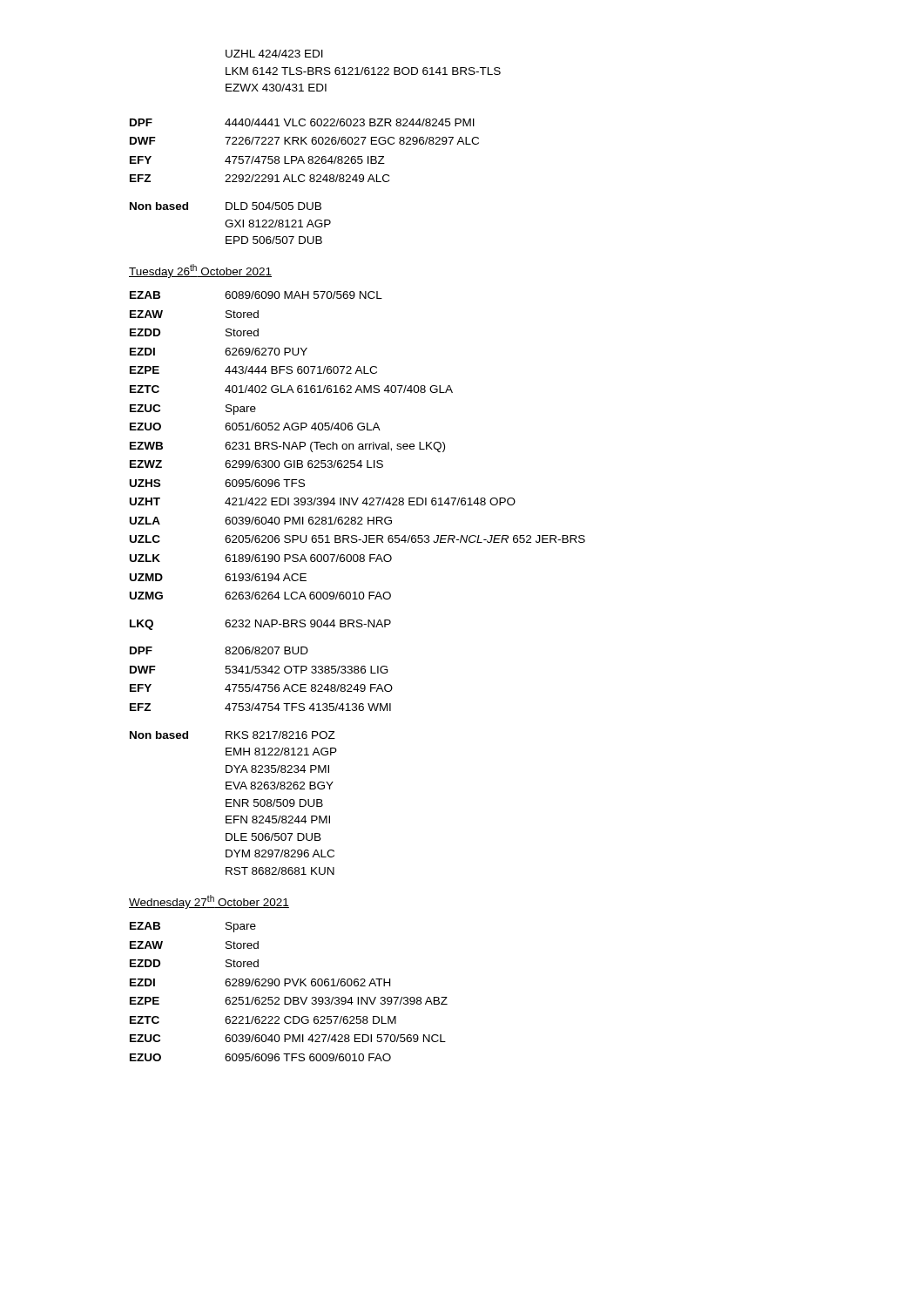924x1307 pixels.
Task: Select the passage starting "EZWZ 6299/6300 GIB 6253/6254 LIS"
Action: coord(256,464)
